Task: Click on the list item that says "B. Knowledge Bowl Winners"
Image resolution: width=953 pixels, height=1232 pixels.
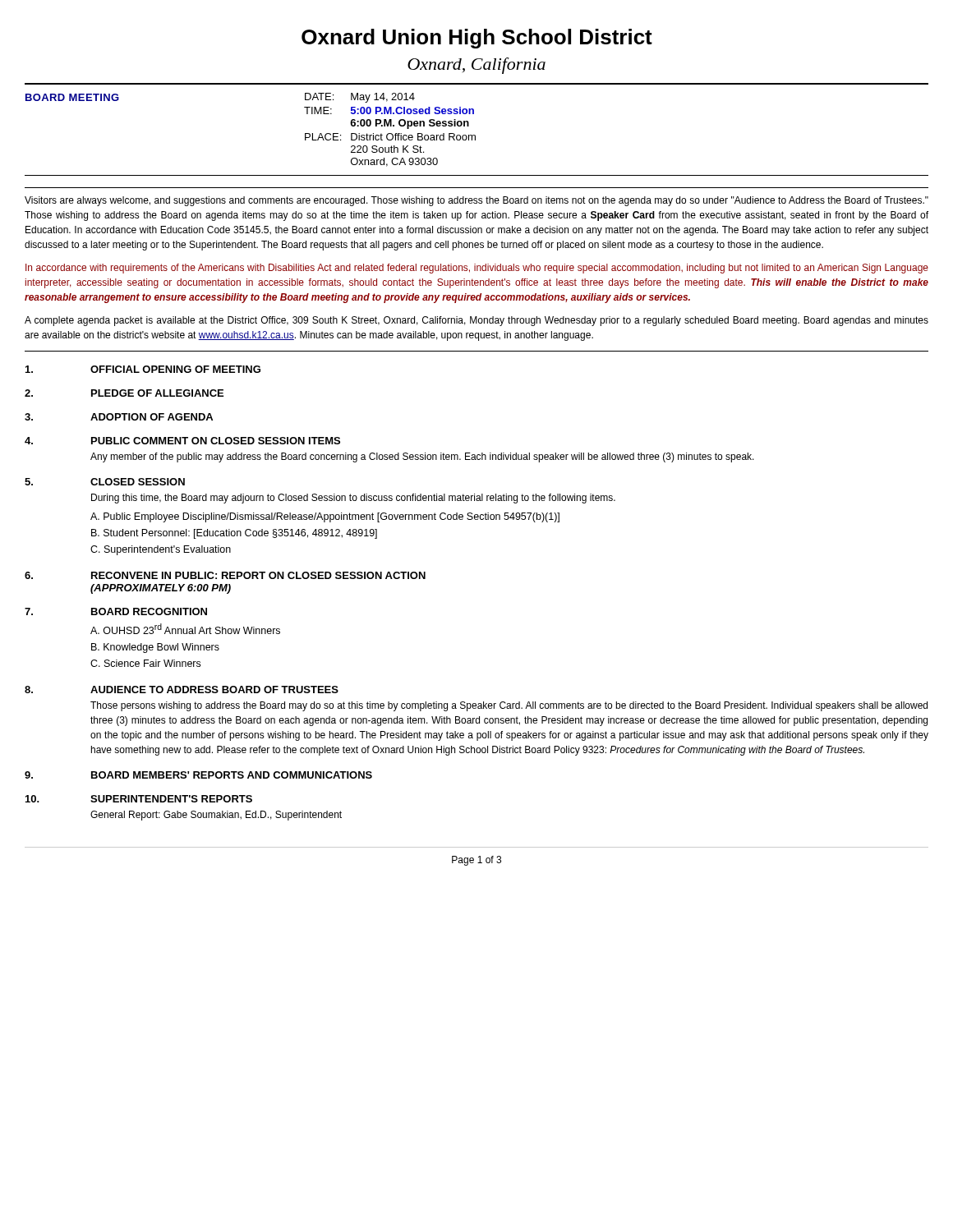Action: [155, 647]
